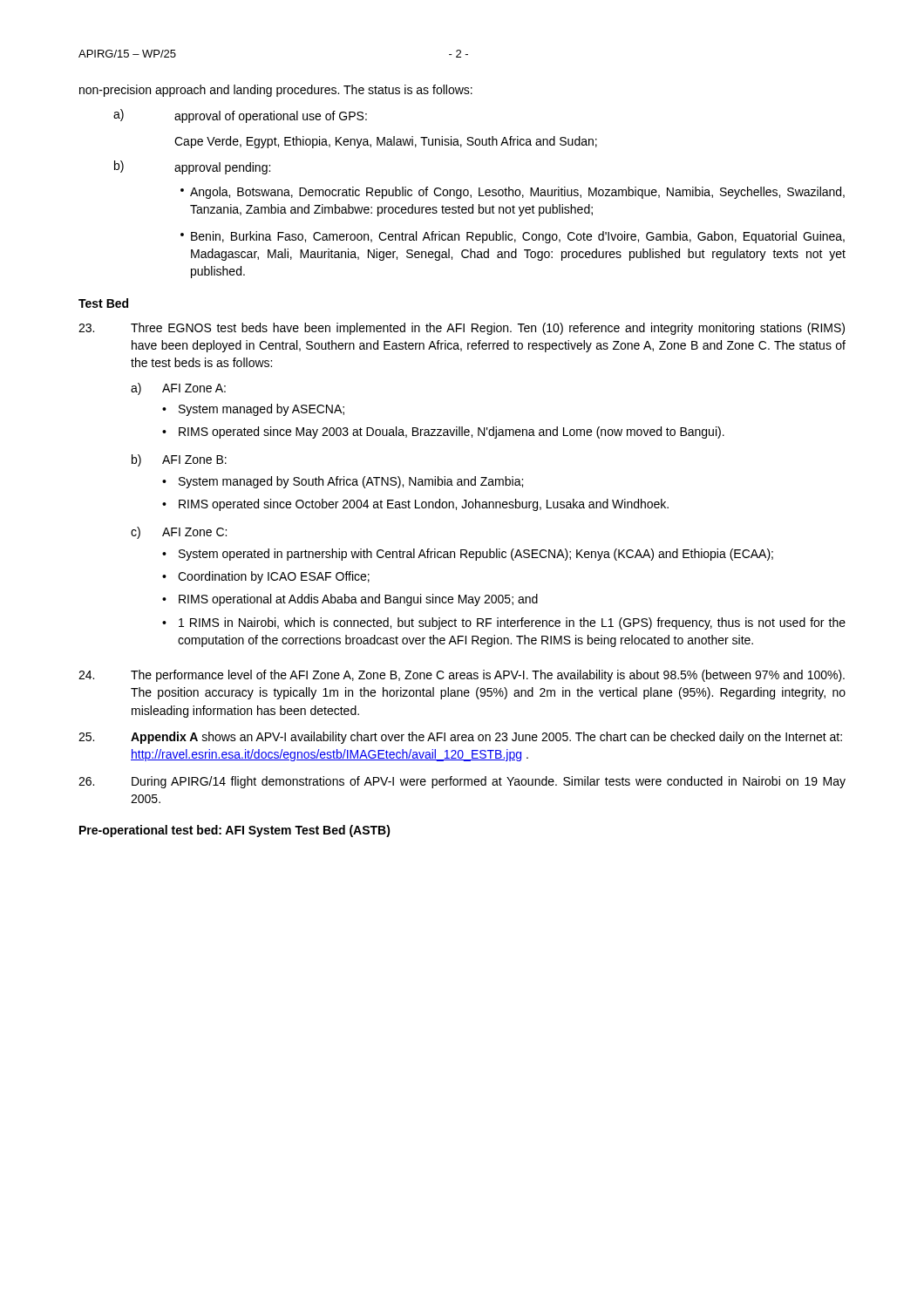Click on the block starting "• RIMS operational at Addis Ababa and Bangui"
Viewport: 924px width, 1308px height.
(x=504, y=599)
